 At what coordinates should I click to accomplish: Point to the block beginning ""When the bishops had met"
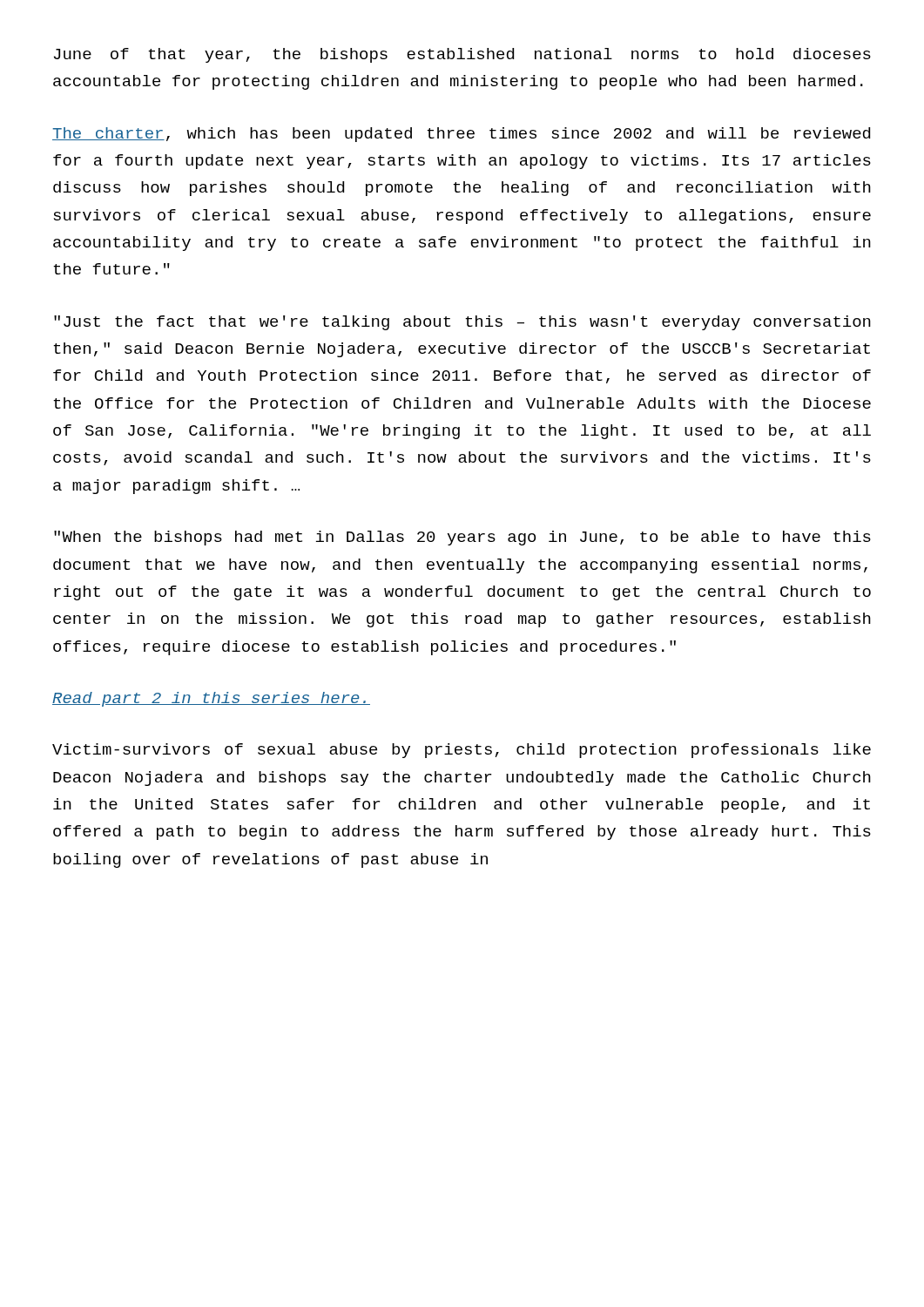462,592
